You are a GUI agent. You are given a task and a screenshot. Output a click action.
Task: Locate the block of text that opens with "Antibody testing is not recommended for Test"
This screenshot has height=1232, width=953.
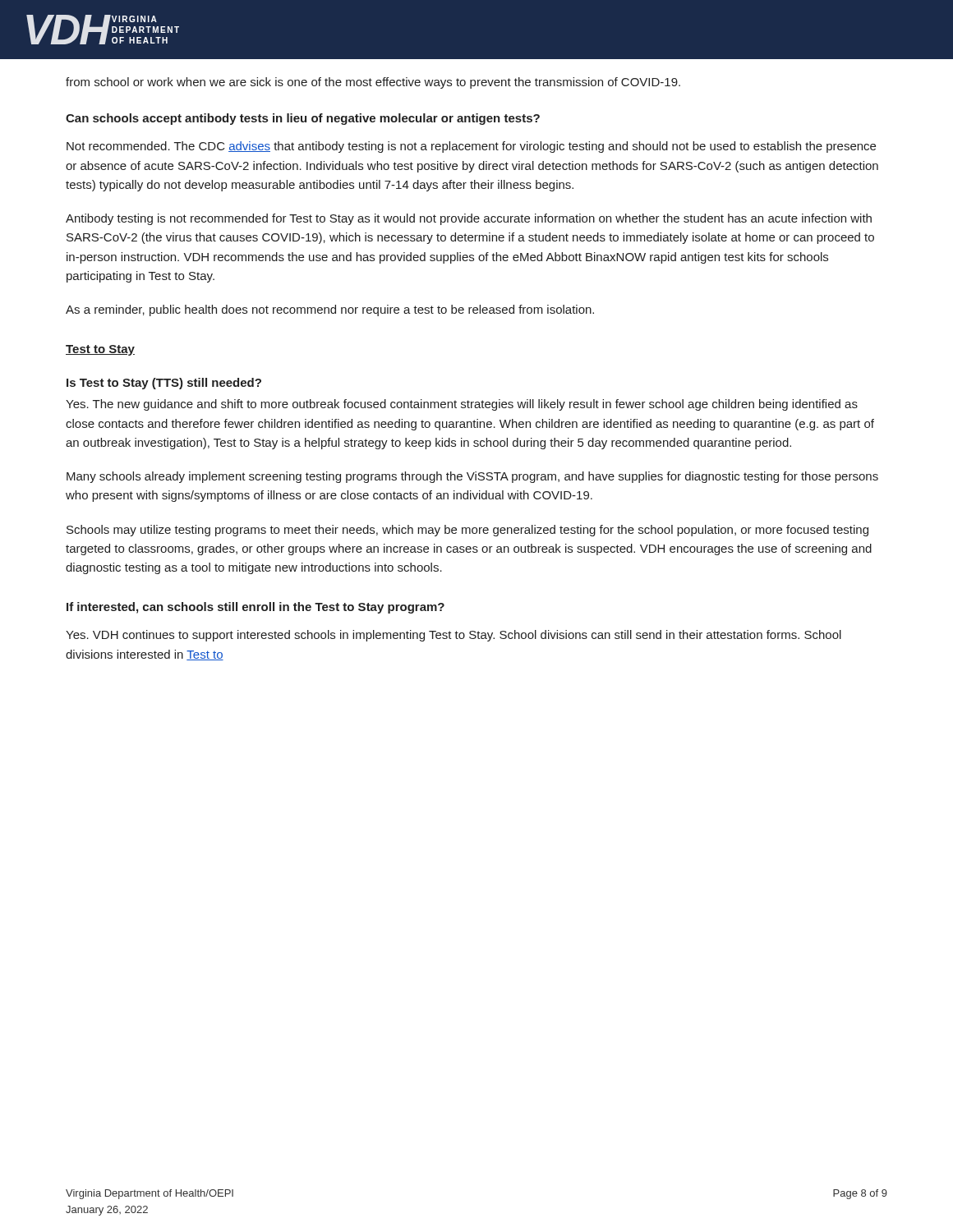coord(470,247)
